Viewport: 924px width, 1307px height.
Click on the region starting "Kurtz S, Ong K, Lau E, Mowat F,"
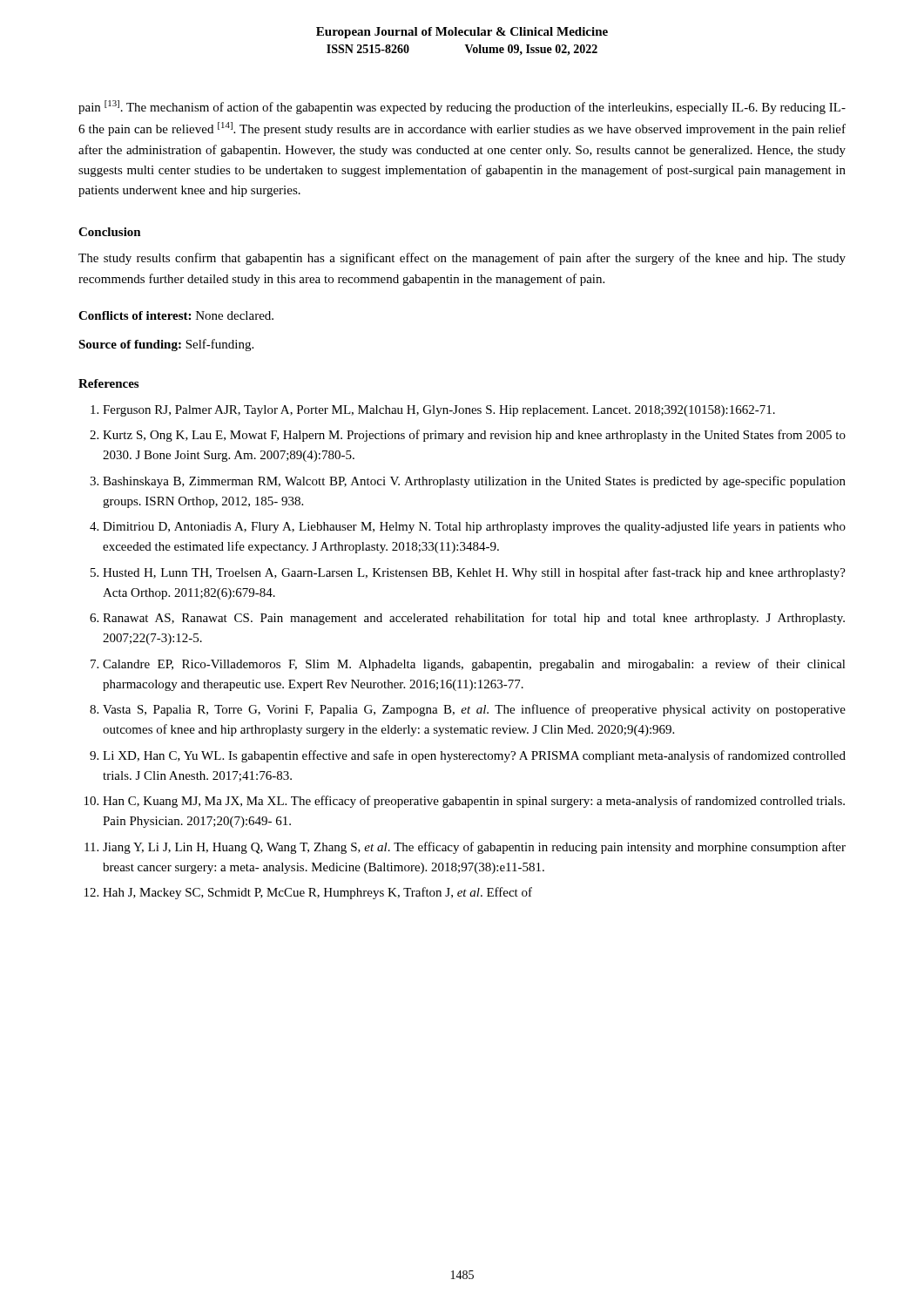pyautogui.click(x=474, y=445)
